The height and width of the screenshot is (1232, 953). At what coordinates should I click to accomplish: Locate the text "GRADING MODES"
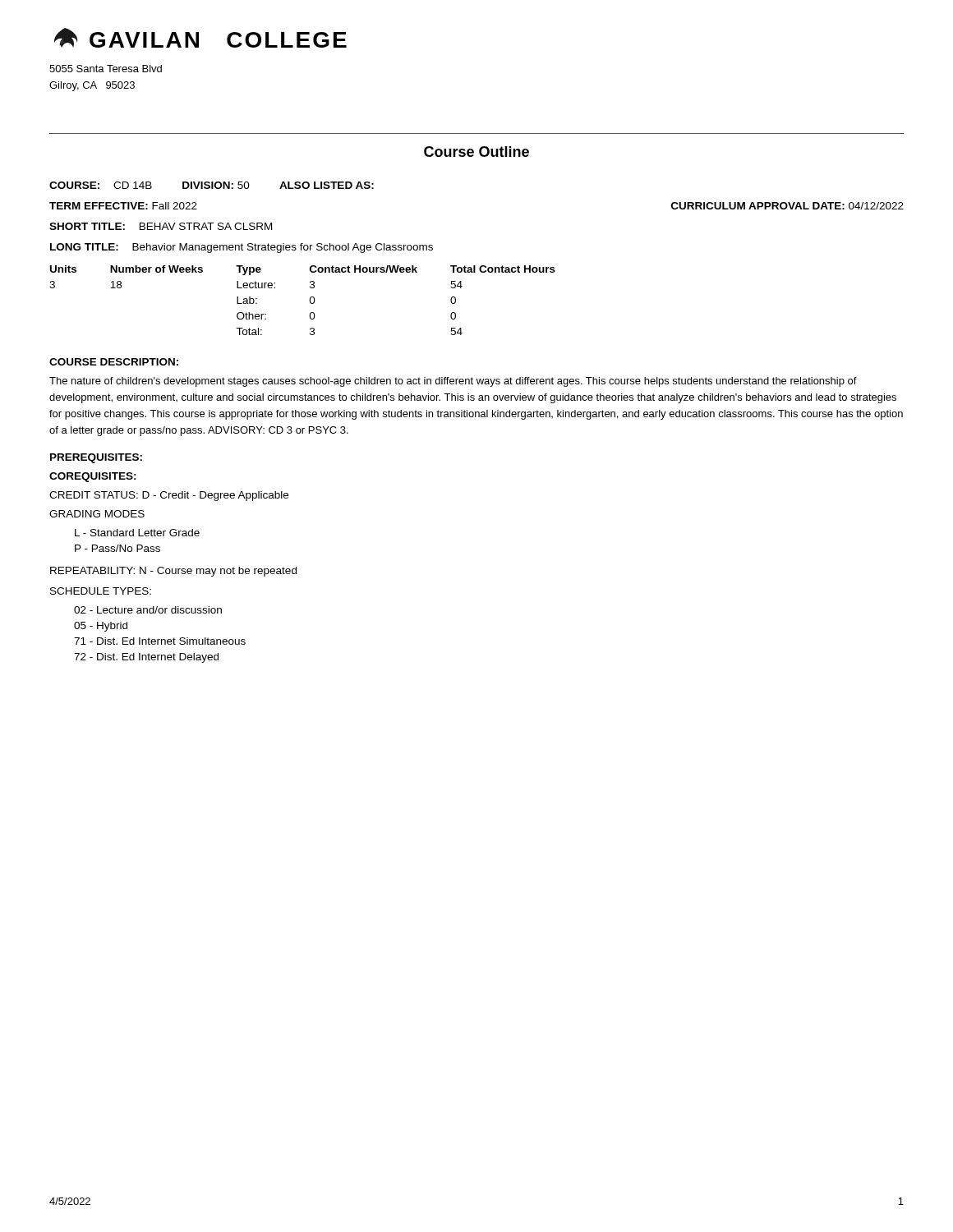[x=97, y=513]
